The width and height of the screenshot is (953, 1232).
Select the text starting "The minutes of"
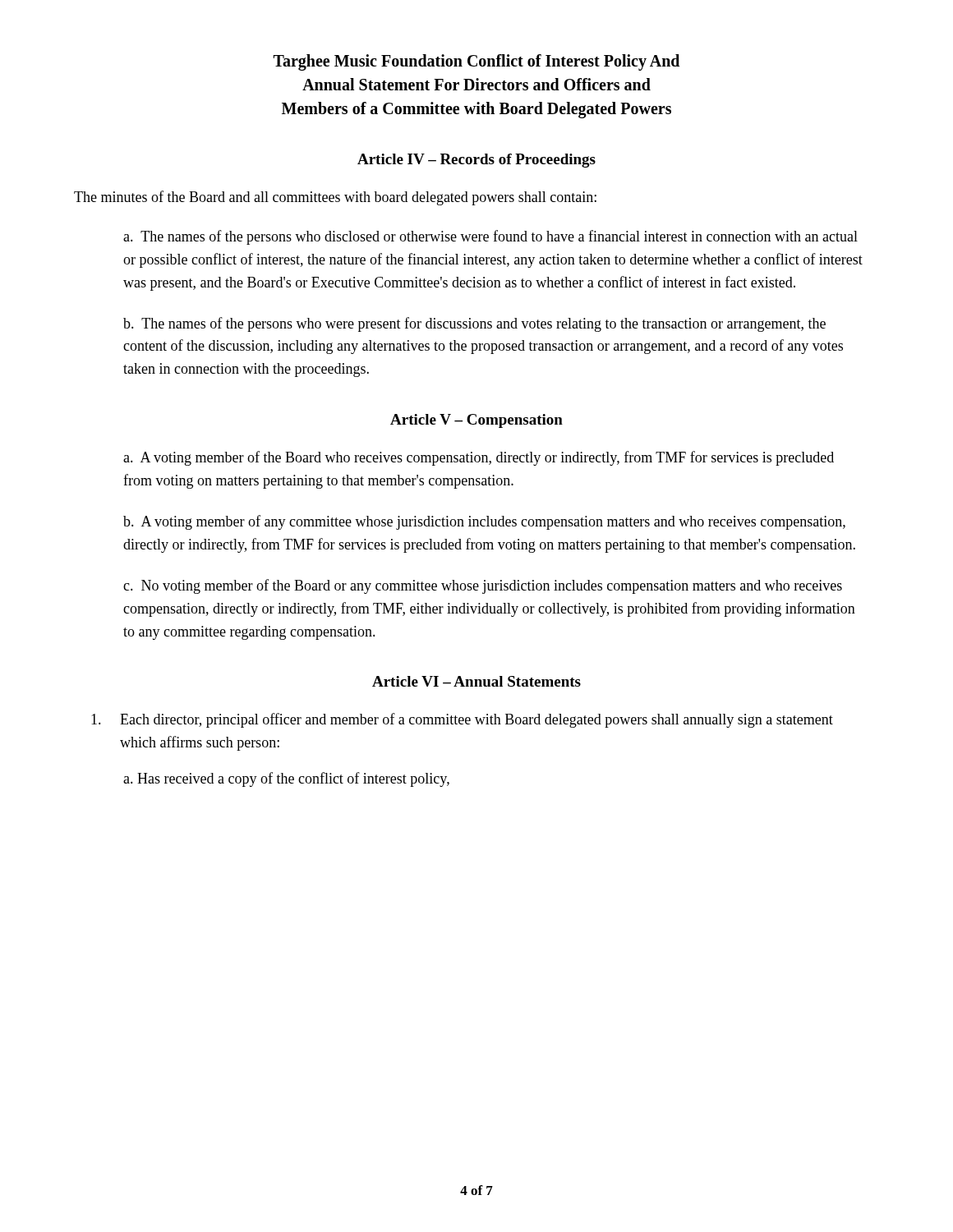click(x=336, y=197)
